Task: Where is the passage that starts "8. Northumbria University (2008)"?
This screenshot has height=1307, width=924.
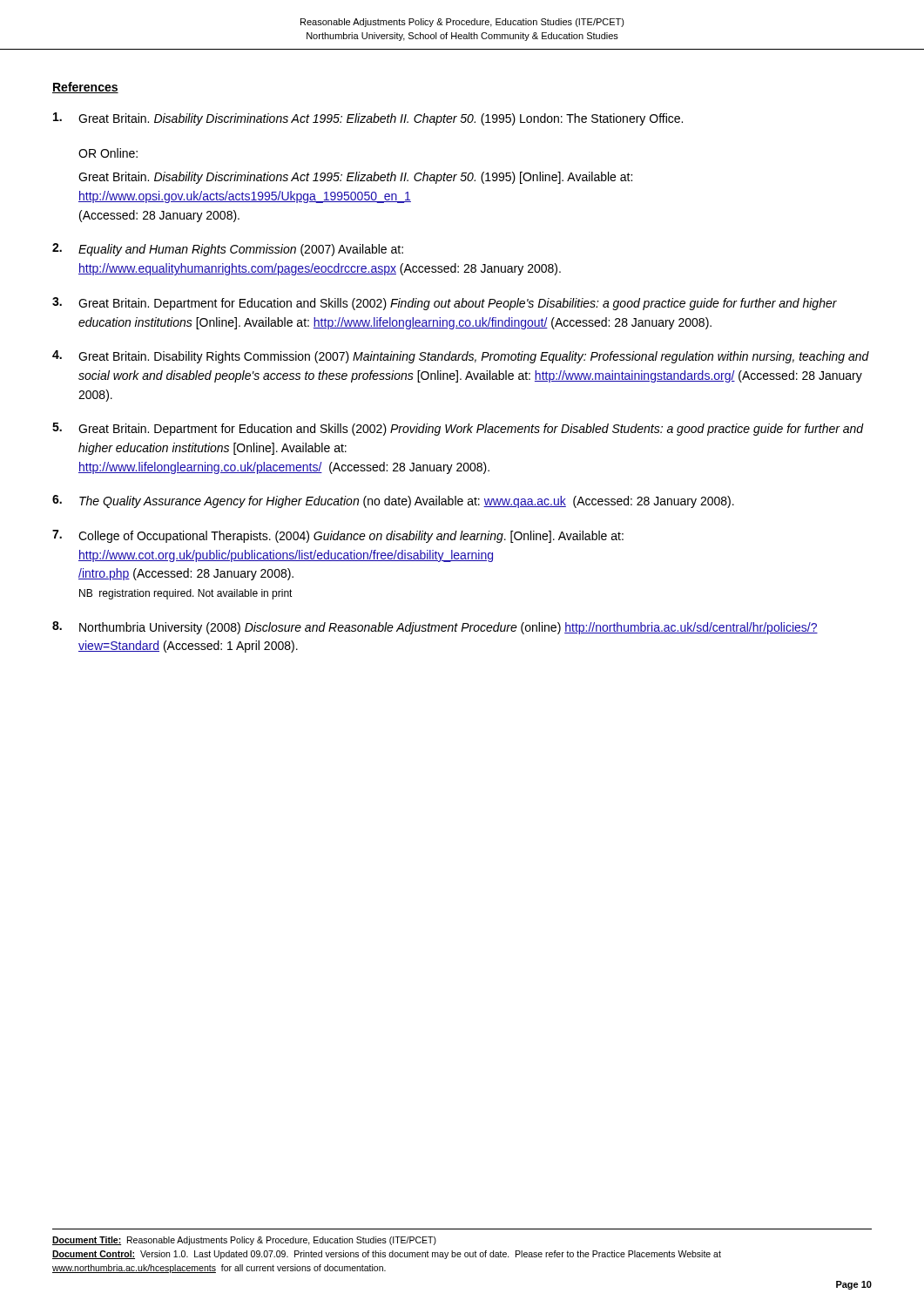Action: (x=462, y=637)
